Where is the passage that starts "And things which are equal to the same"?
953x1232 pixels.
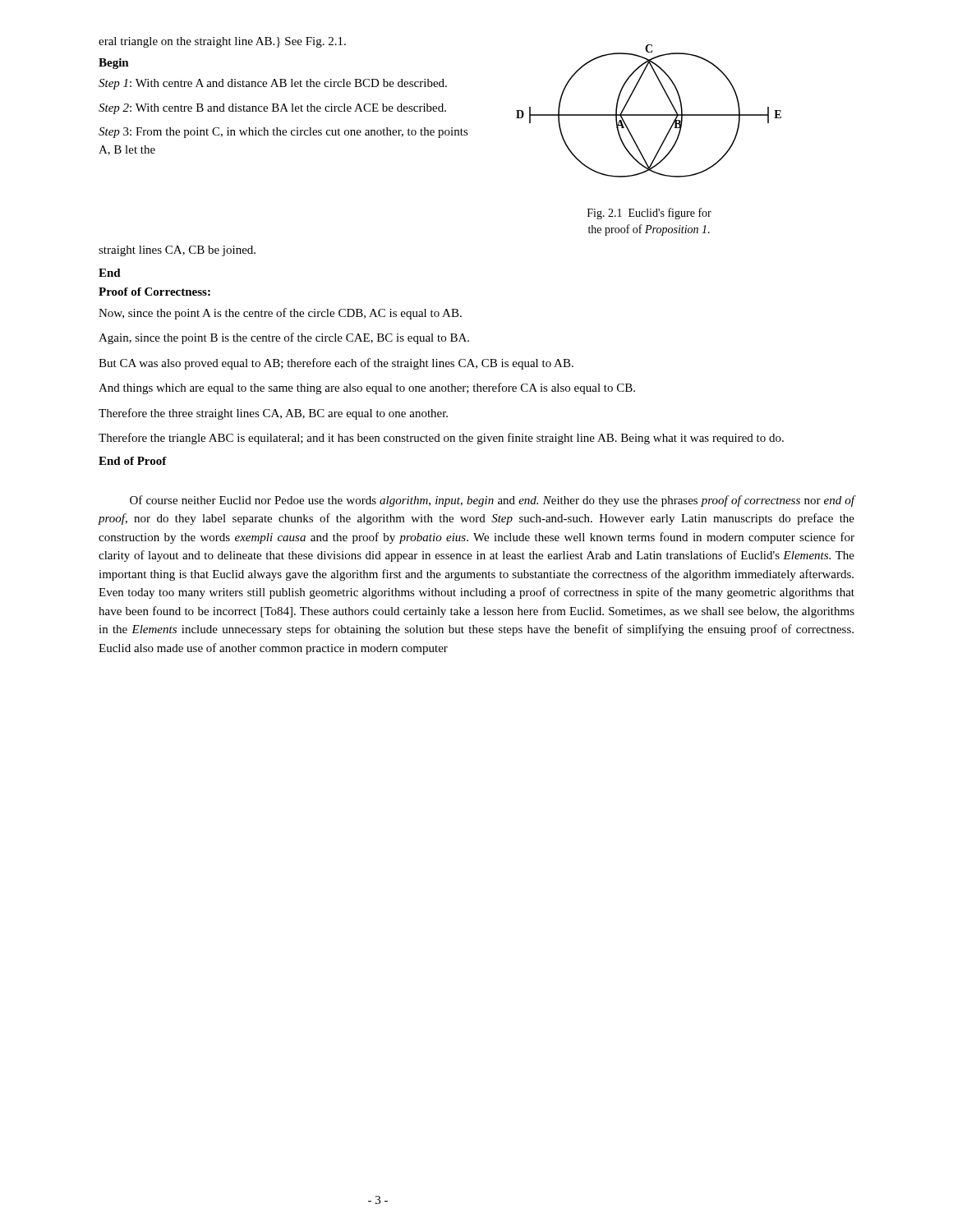367,388
